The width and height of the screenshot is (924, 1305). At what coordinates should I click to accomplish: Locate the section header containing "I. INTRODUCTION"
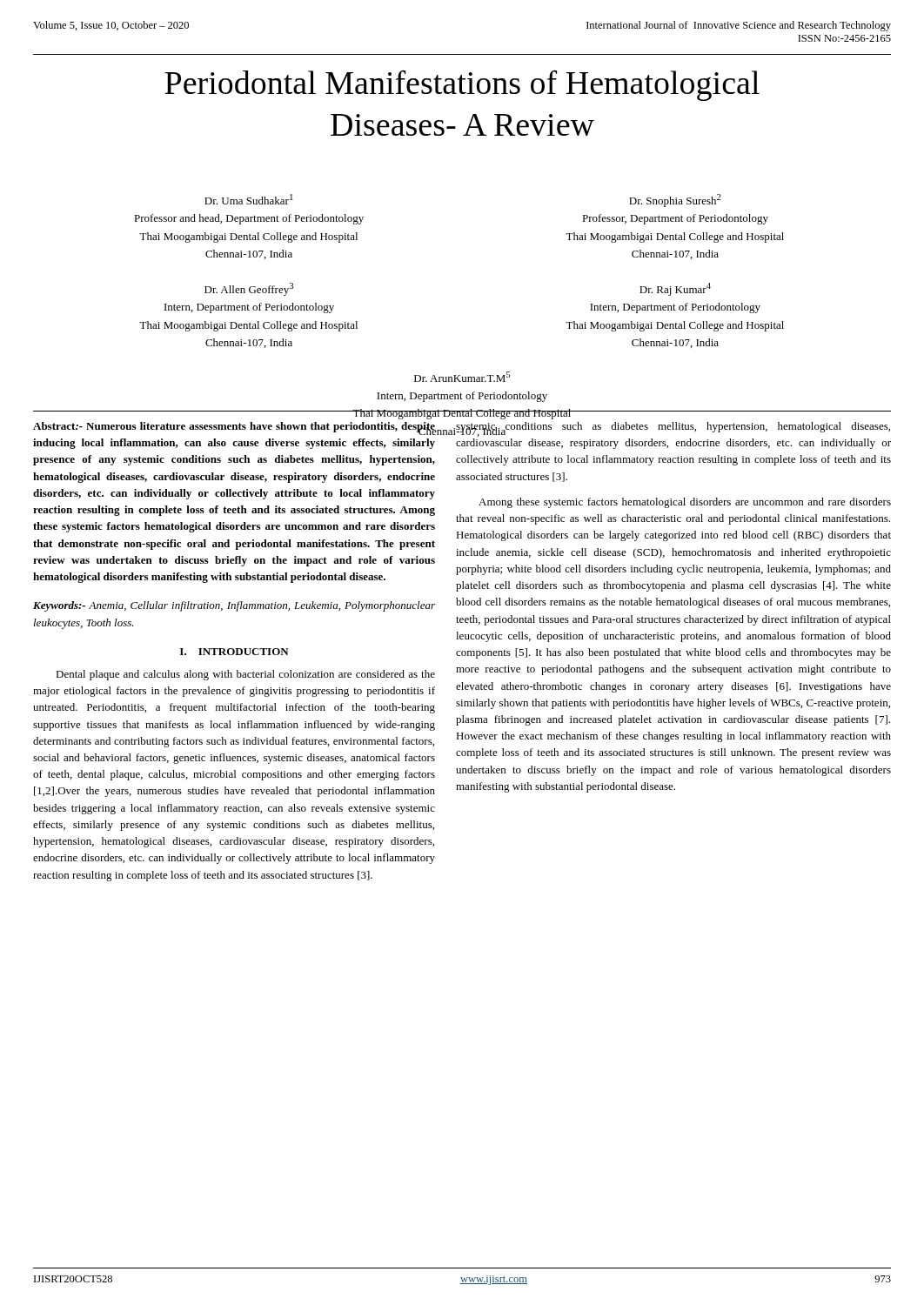234,651
